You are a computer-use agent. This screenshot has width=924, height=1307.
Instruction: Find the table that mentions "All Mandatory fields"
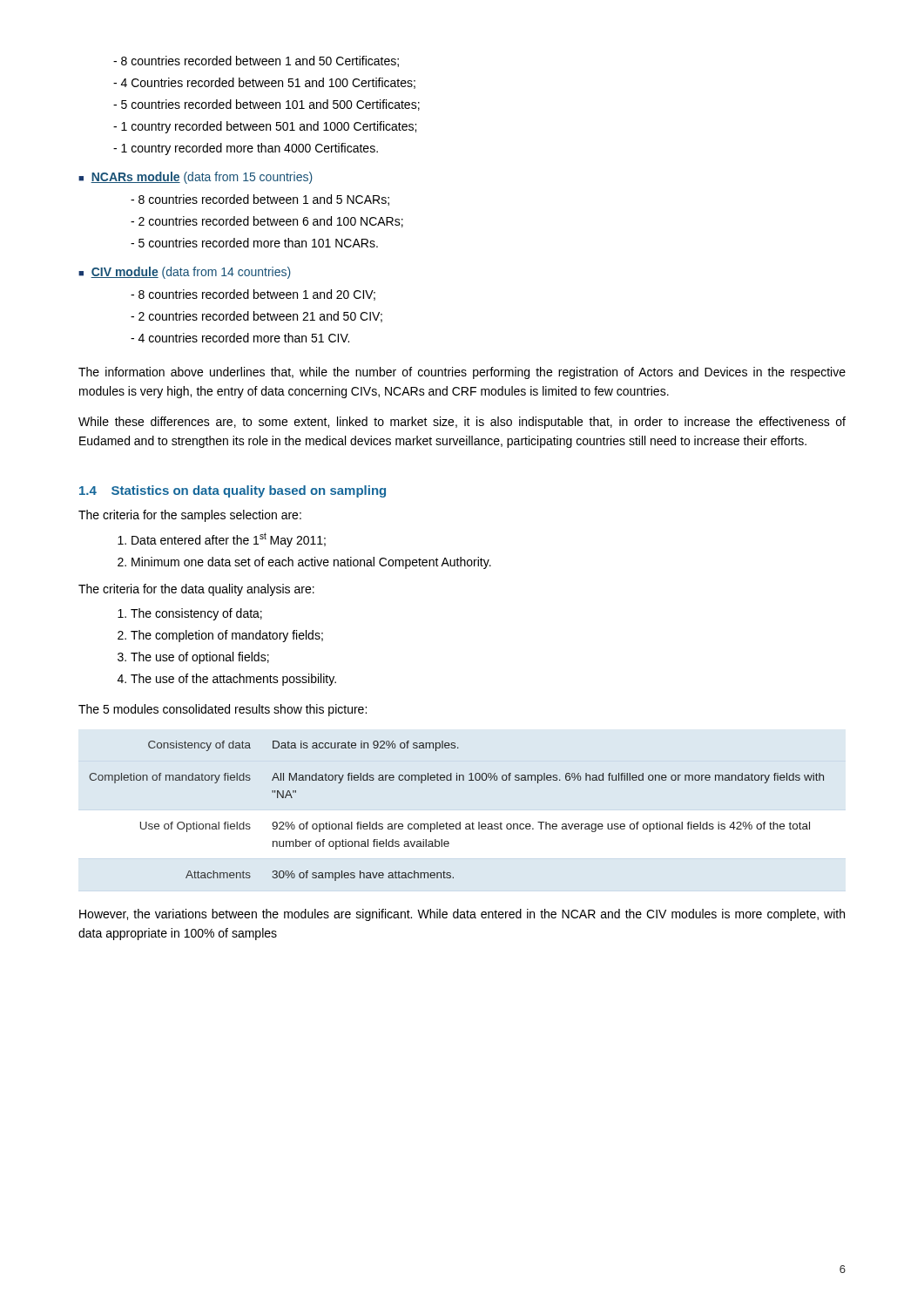[x=462, y=810]
